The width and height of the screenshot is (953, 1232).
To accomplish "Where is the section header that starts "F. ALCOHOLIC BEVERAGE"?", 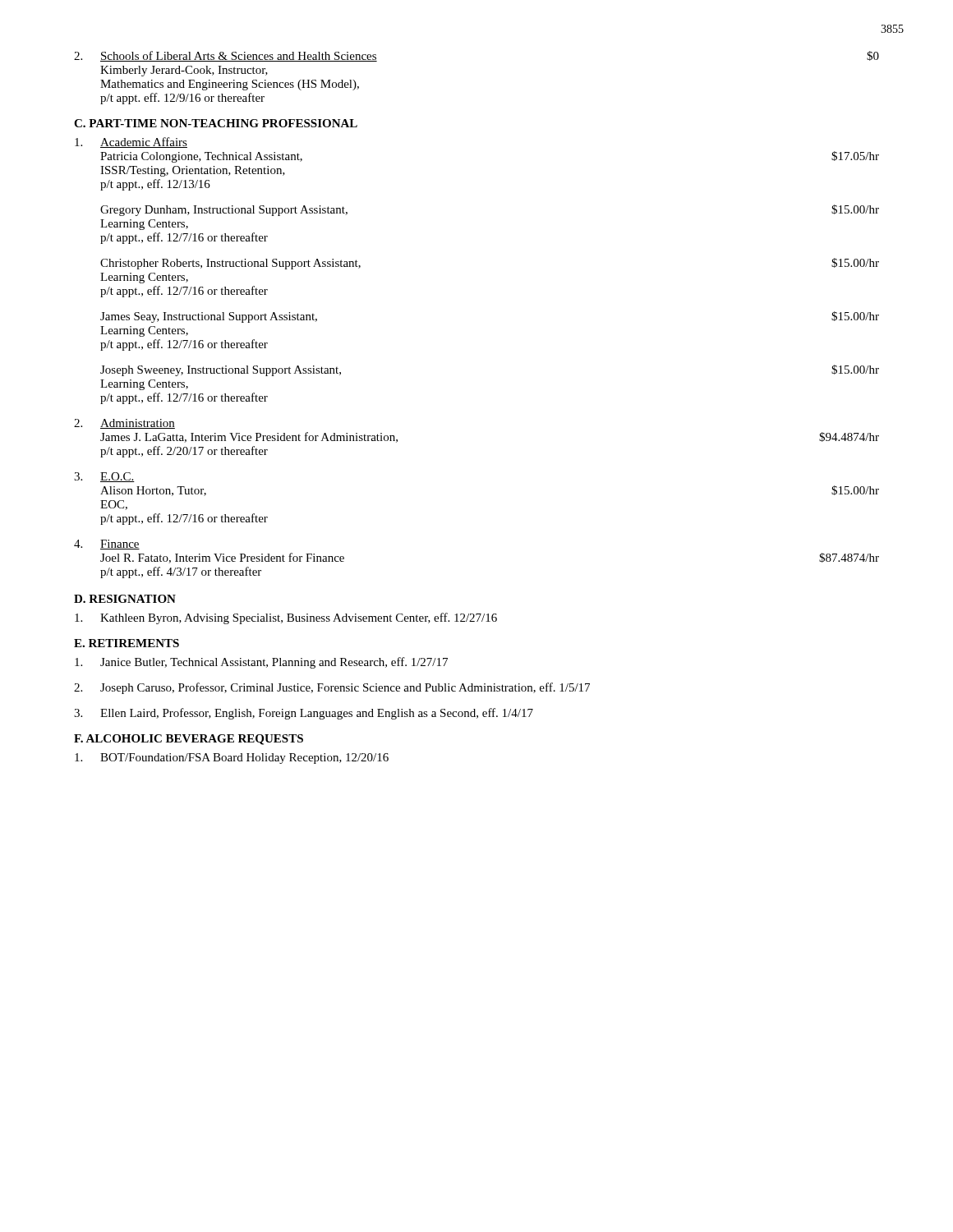I will 189,738.
